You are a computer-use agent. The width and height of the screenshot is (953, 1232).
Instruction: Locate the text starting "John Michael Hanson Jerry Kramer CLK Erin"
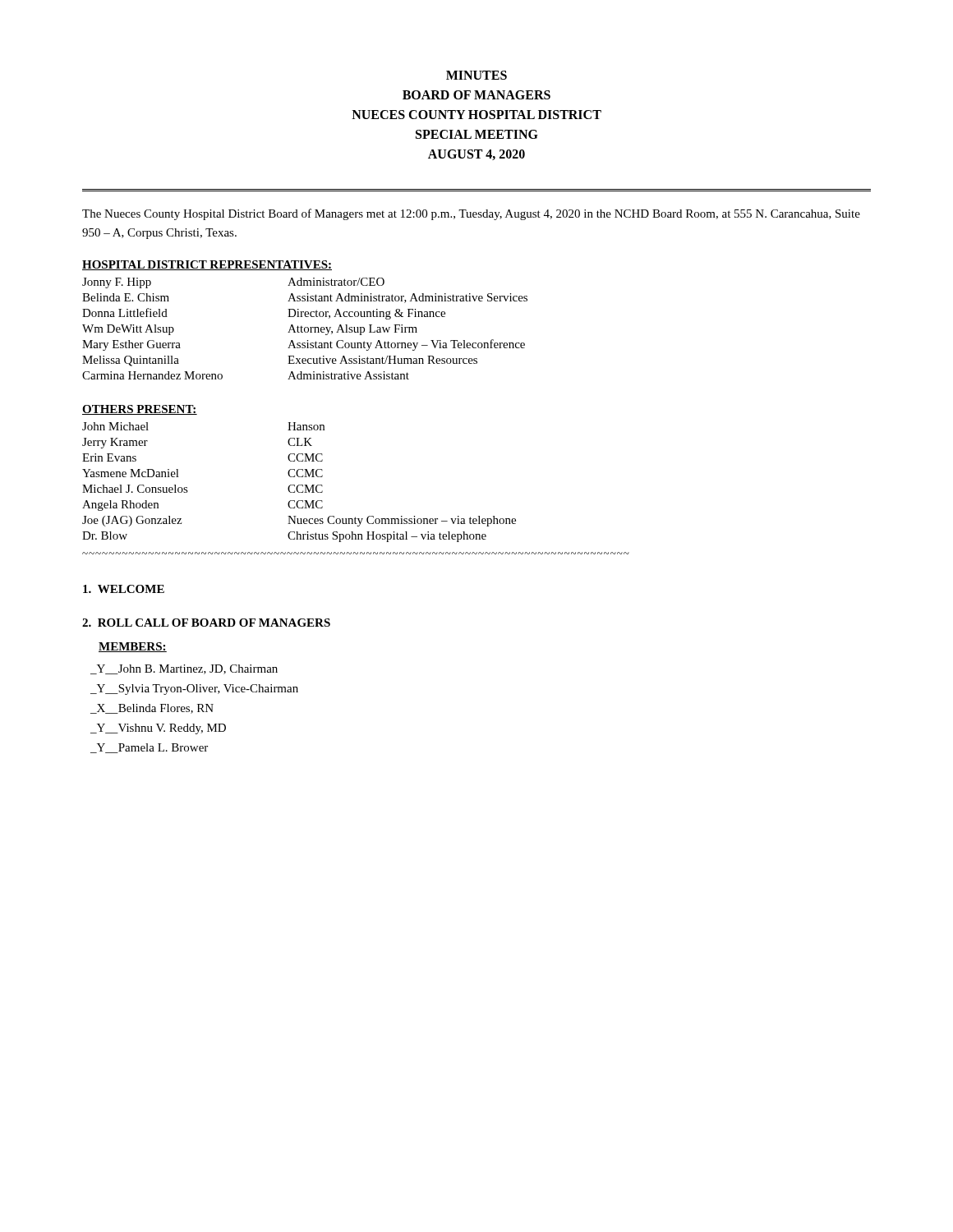coord(299,482)
